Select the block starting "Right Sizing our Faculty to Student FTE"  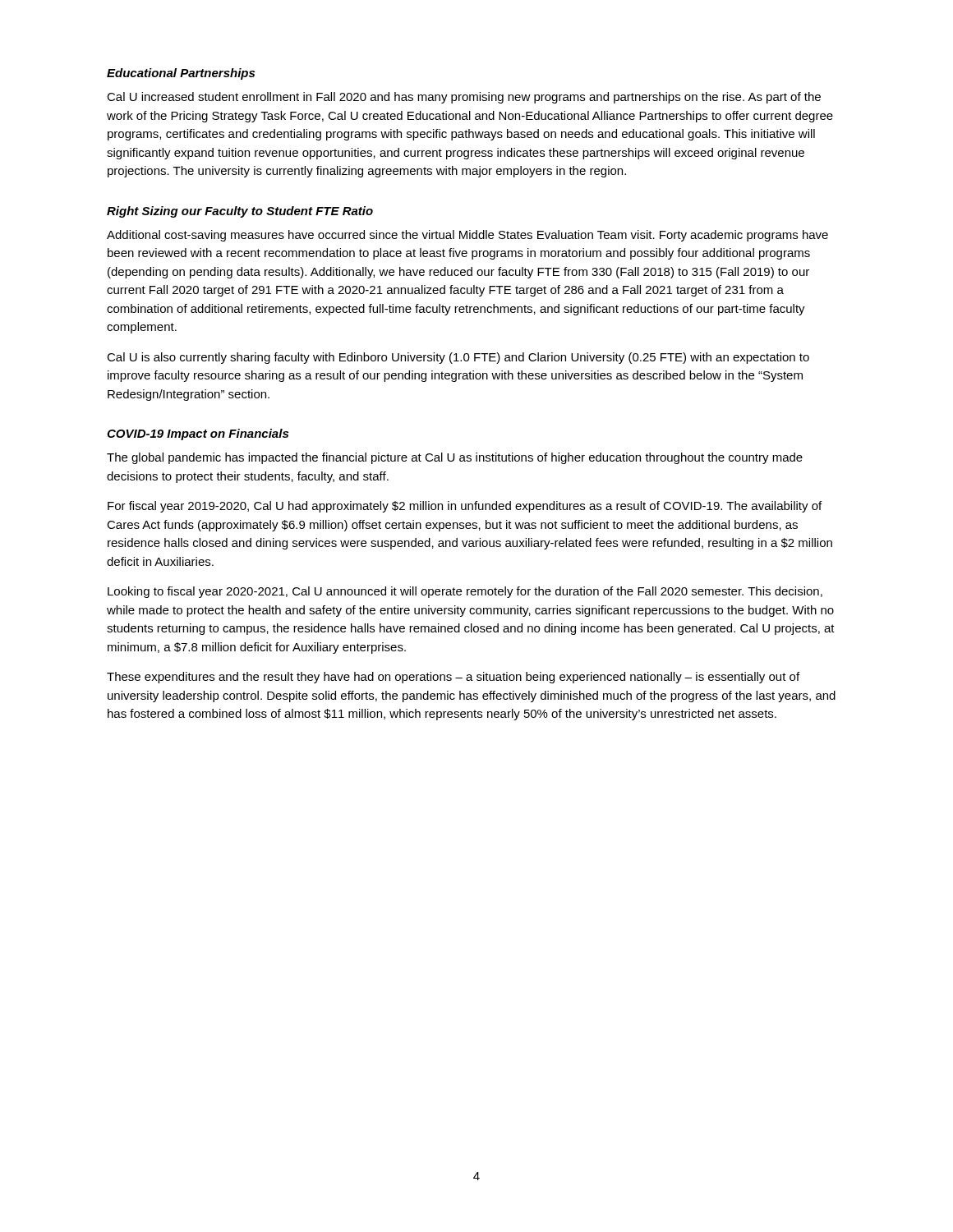pyautogui.click(x=240, y=210)
